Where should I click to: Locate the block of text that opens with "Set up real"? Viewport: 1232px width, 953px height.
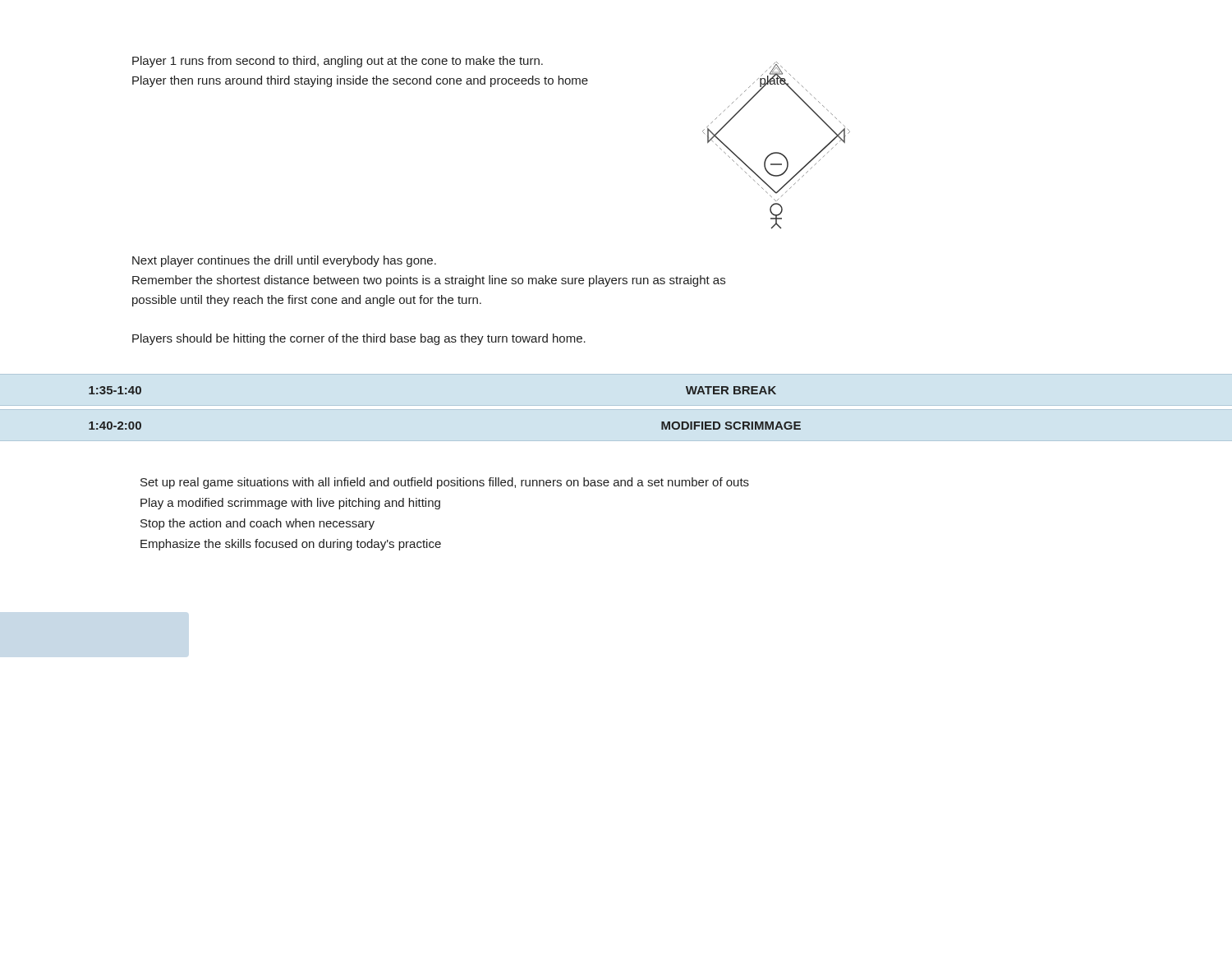444,482
